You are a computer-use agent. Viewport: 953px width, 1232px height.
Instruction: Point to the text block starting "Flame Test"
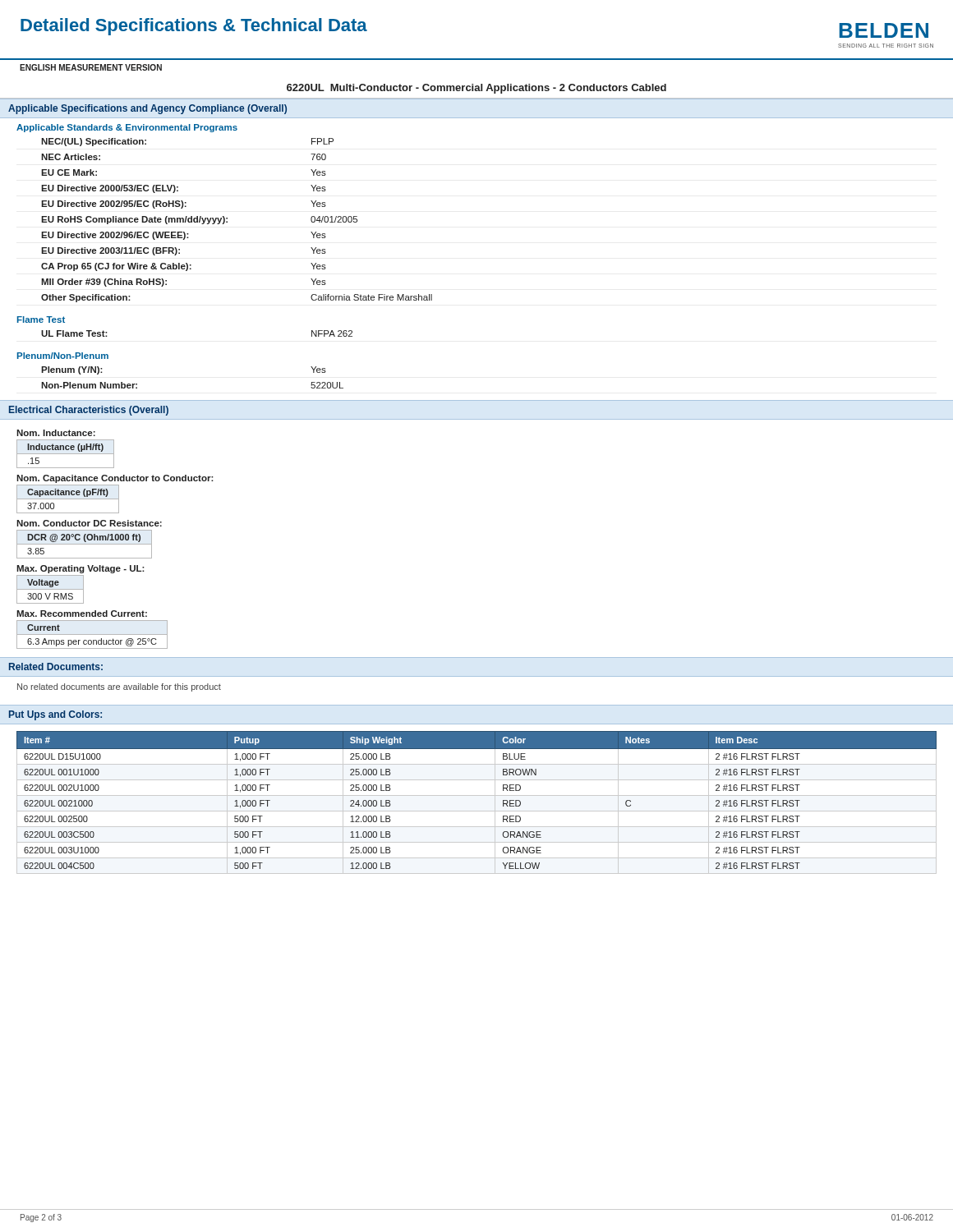tap(41, 319)
